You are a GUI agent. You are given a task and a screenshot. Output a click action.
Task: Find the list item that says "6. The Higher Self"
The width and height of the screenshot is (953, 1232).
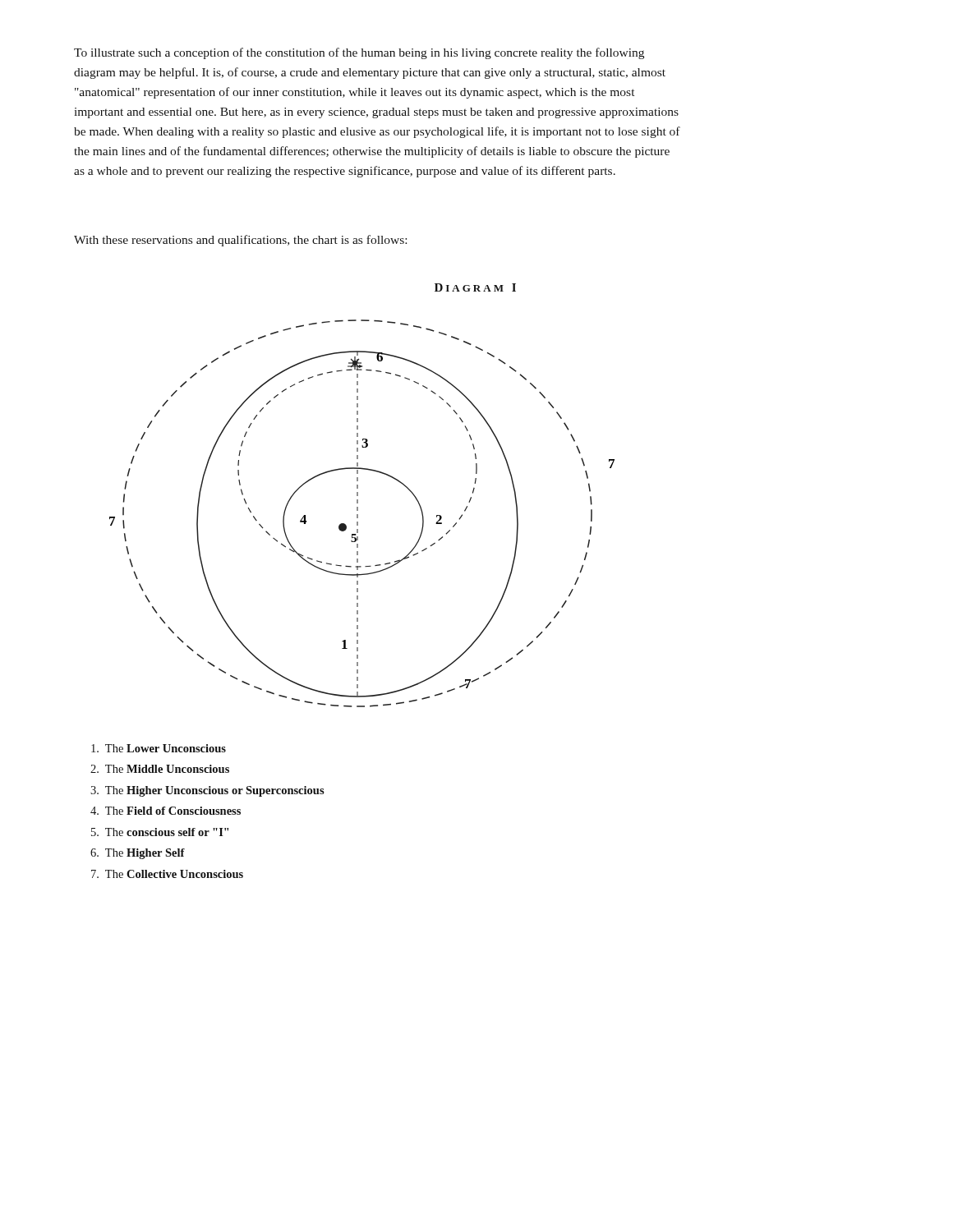coord(137,853)
